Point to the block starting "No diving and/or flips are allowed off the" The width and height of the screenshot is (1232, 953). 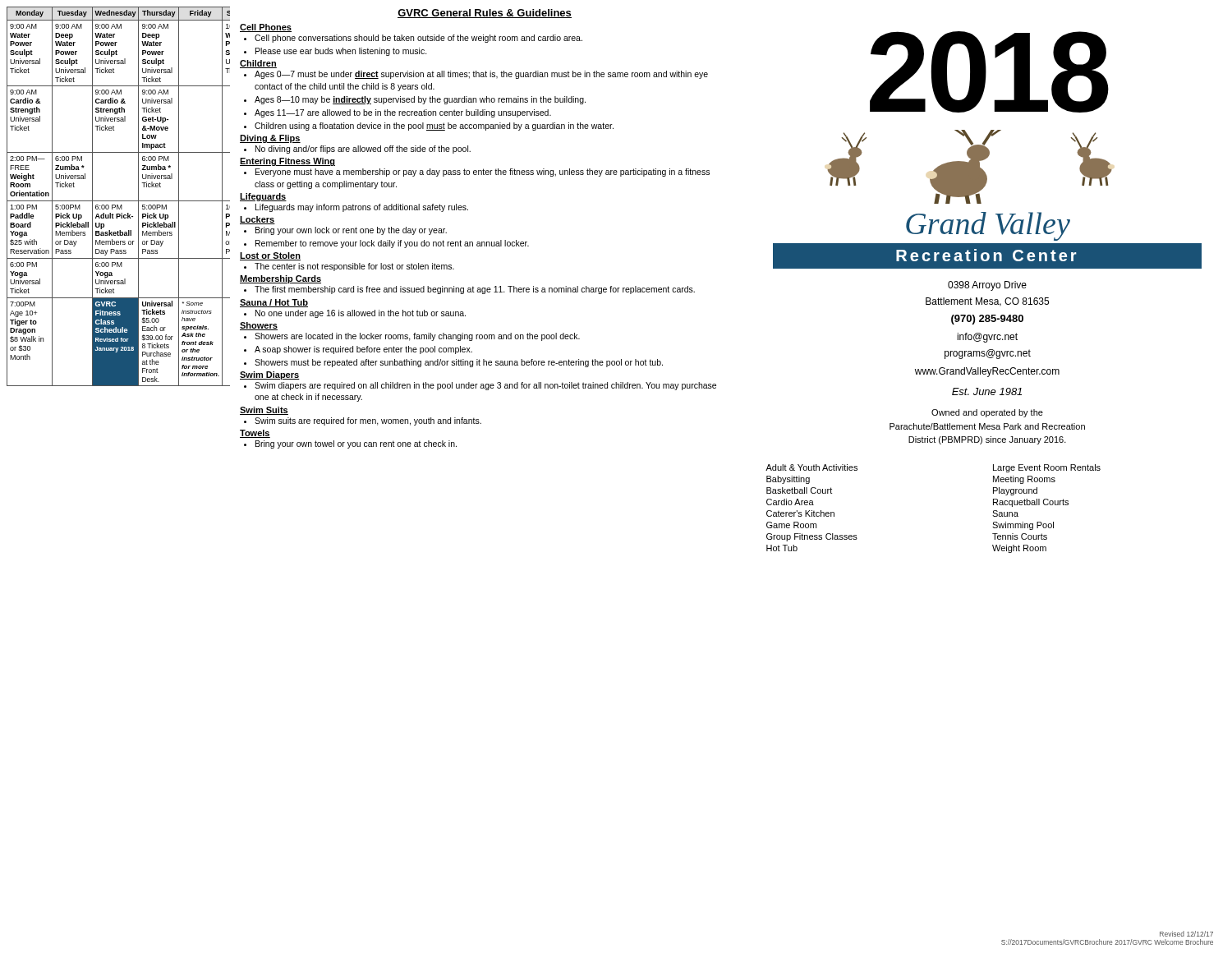coord(363,149)
